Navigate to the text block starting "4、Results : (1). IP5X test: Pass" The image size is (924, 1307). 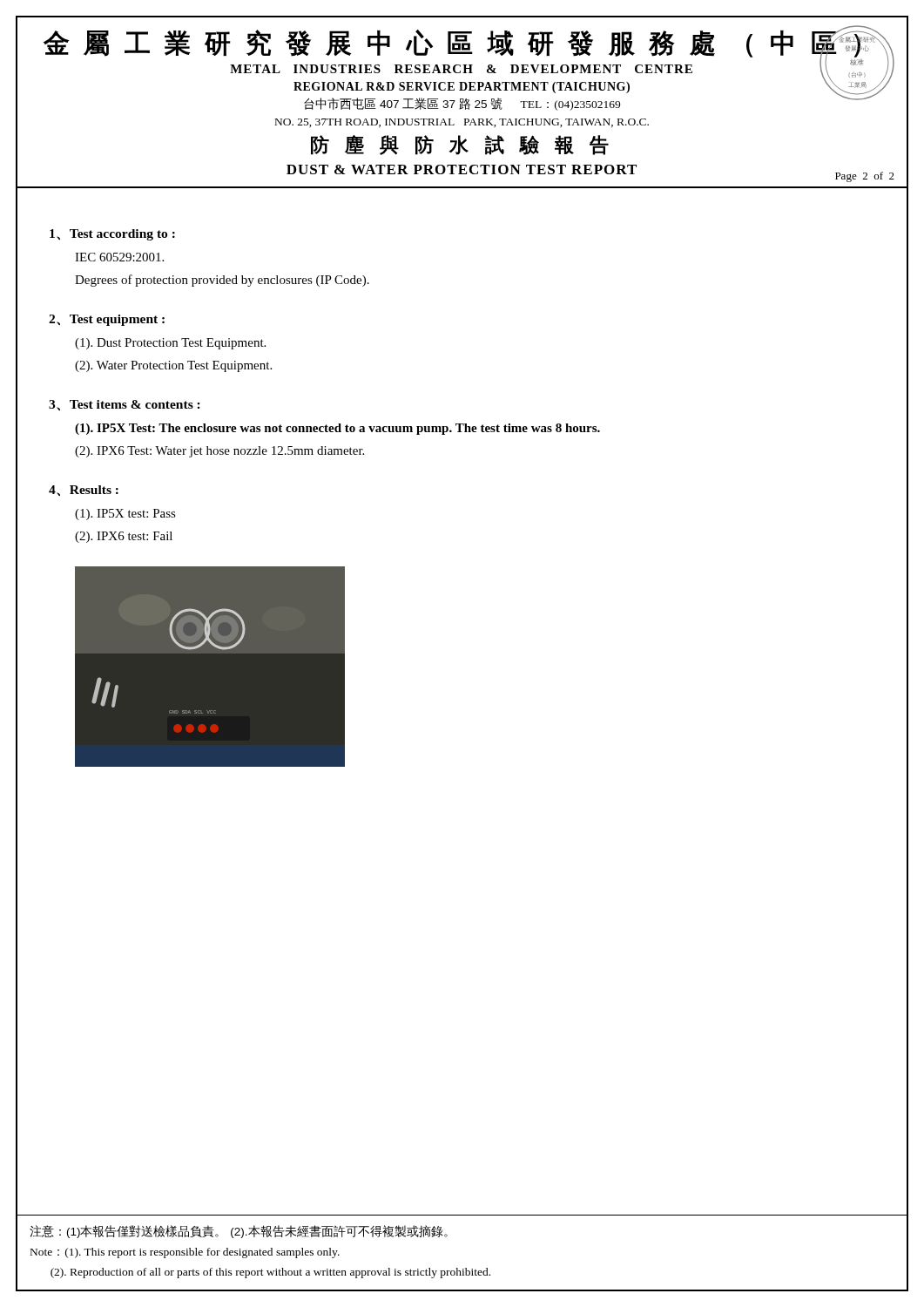click(x=84, y=491)
